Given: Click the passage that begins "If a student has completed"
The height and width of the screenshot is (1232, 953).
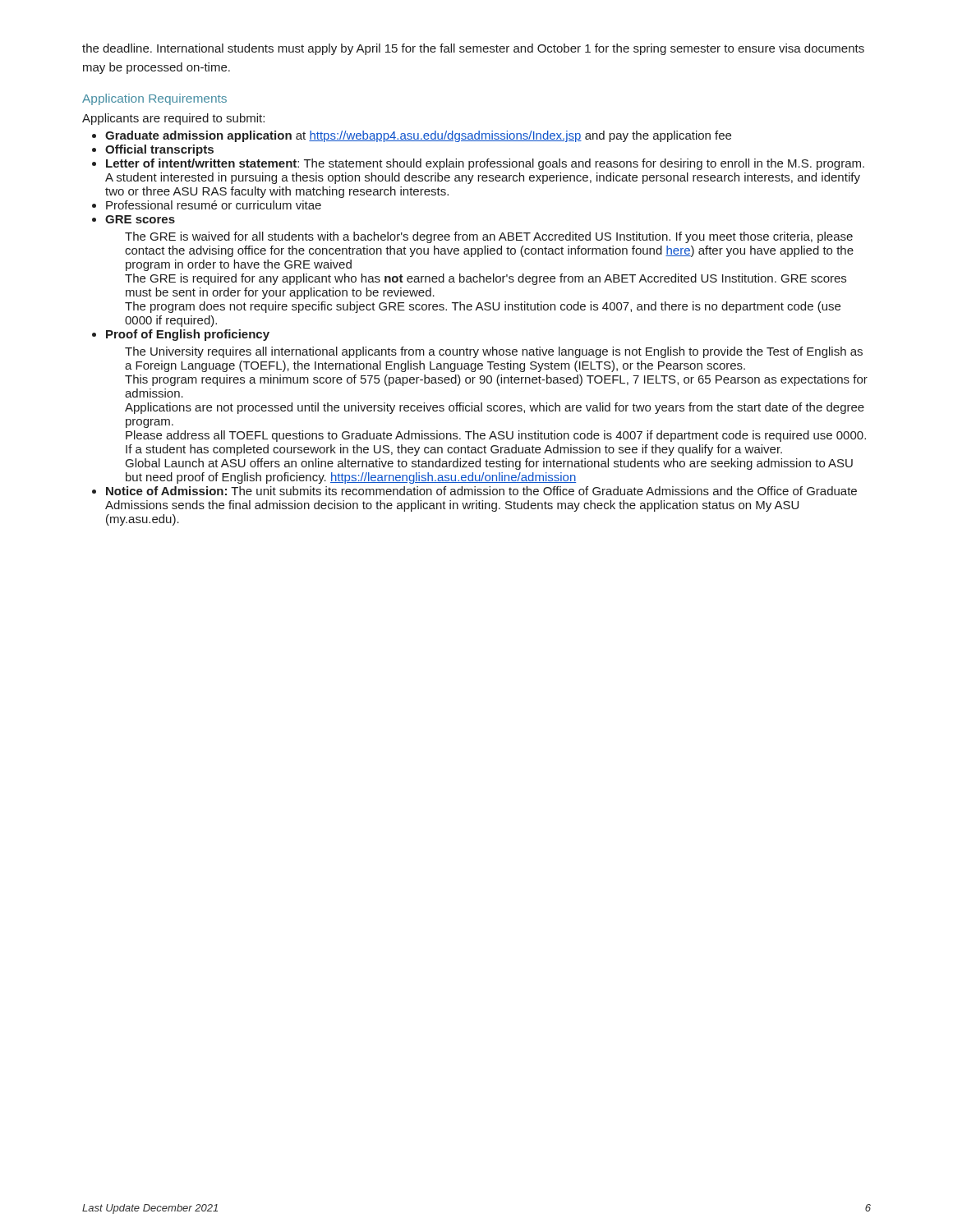Looking at the screenshot, I should 498,449.
